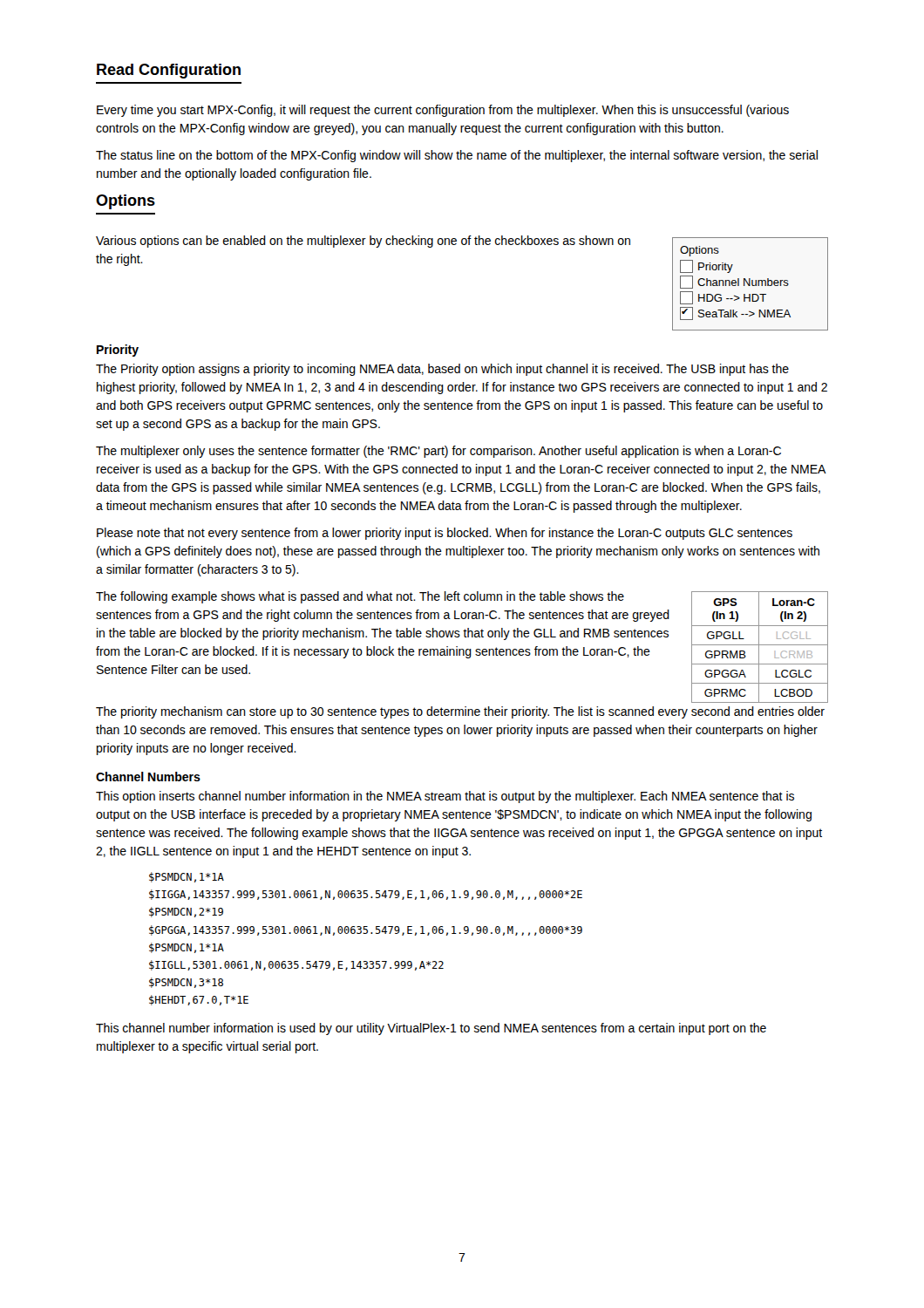Navigate to the element starting "$PSMDCN,1*1A $IIGGA,143357.999,5301.0061,N,00635.5479,E,1,06,1.9,90.0,M,,,,0000*2E $PSMDCN,2*19 $GPGGA,143357.999,5301.0061,N,00635.5479,E,1,06,1.9,90.0,M,,,,0000*39"
Image resolution: width=924 pixels, height=1308 pixels.
point(488,940)
